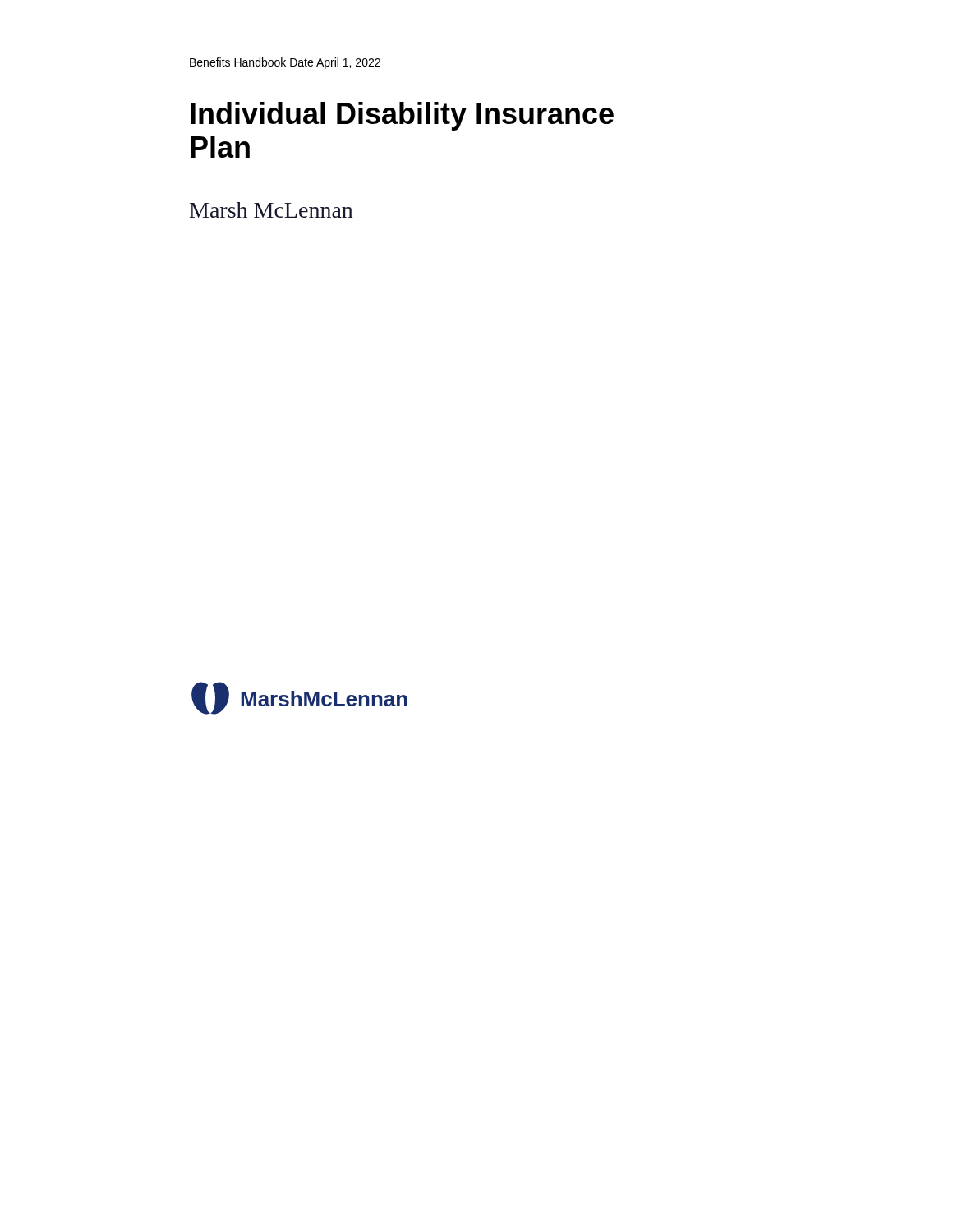Locate the title with the text "Individual Disability Insurance"
Screen dimensions: 1232x953
[x=402, y=131]
